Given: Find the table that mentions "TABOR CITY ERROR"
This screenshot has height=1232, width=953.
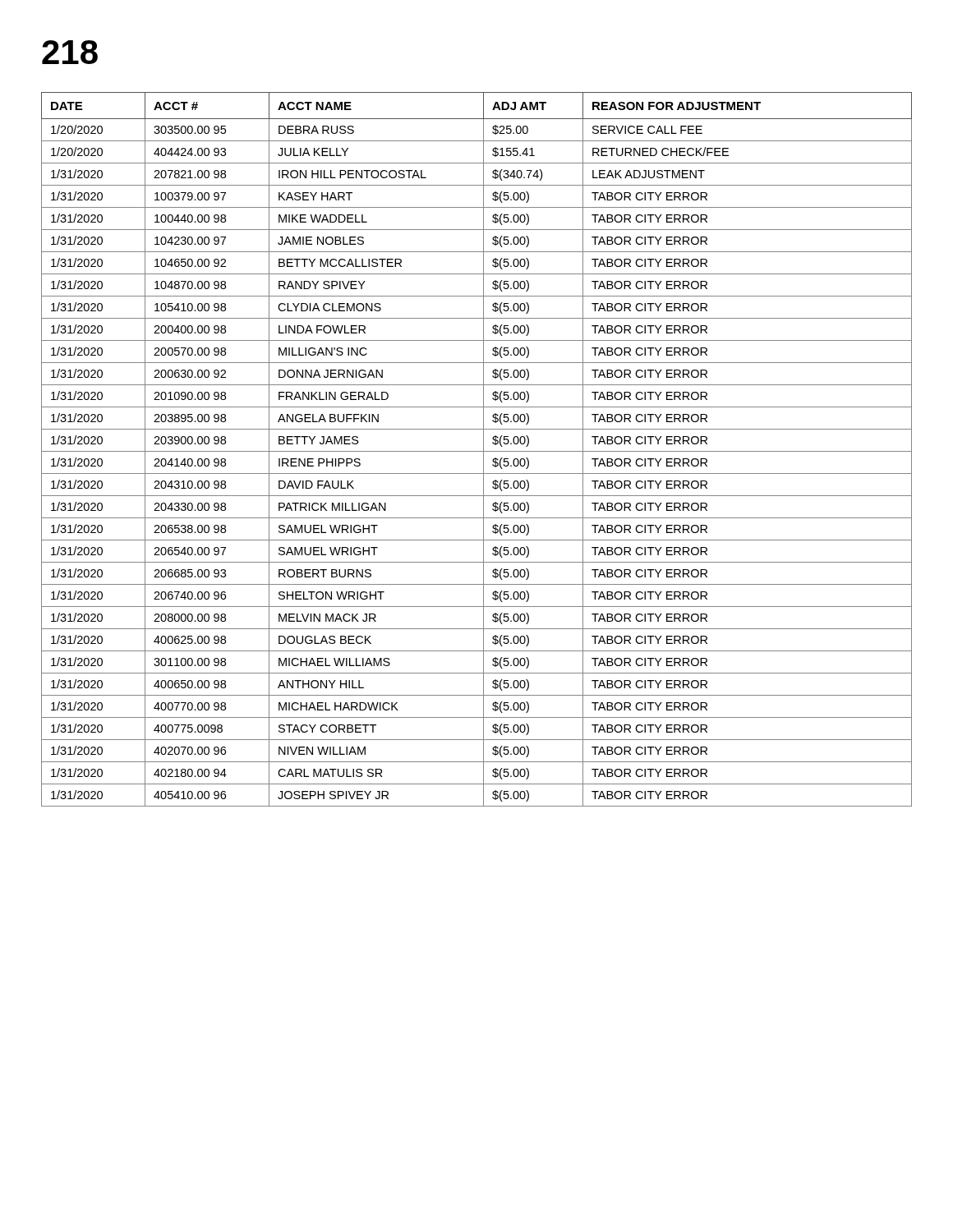Looking at the screenshot, I should pos(476,449).
